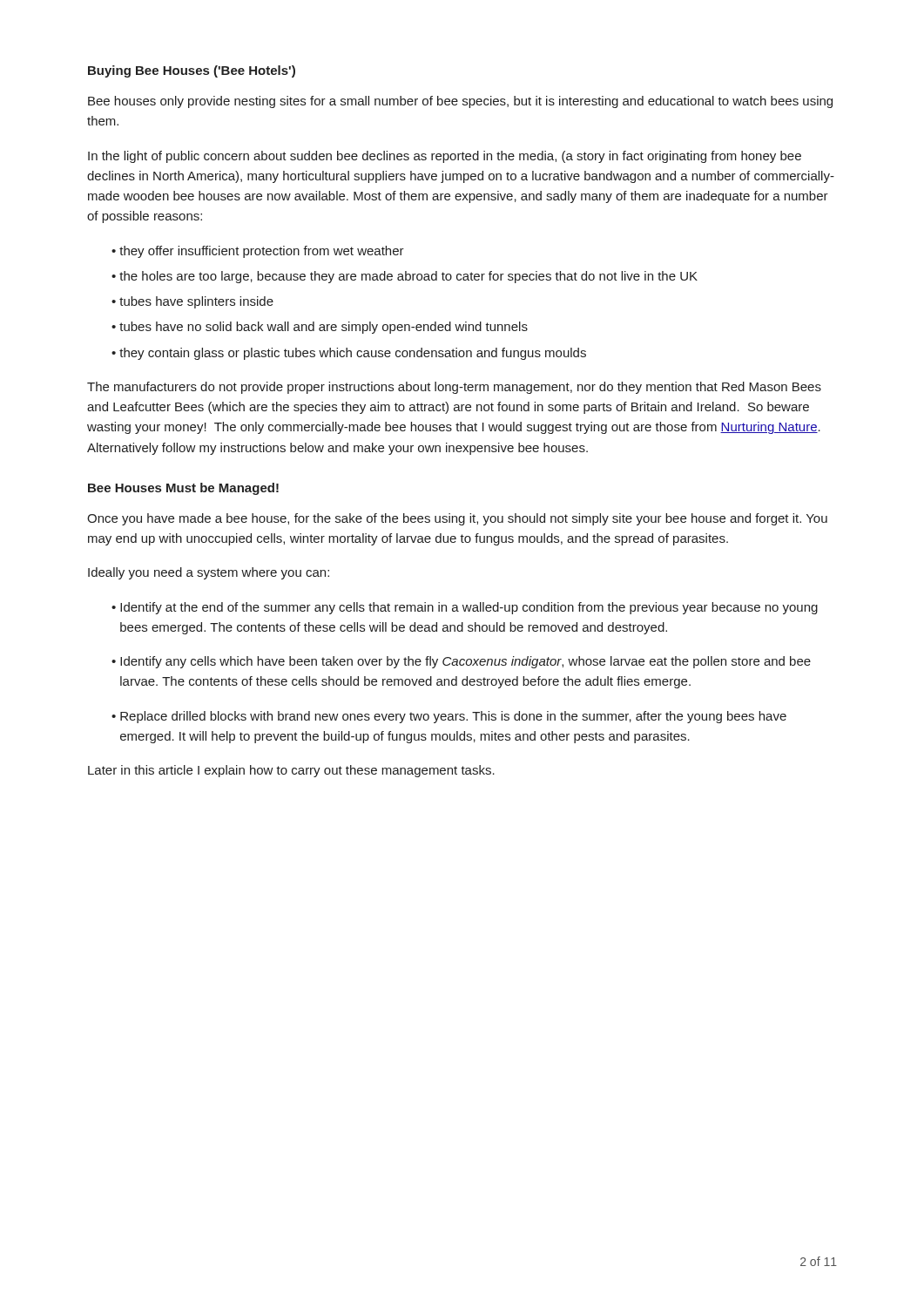Point to the block beginning "they contain glass"
The height and width of the screenshot is (1307, 924).
(x=462, y=352)
